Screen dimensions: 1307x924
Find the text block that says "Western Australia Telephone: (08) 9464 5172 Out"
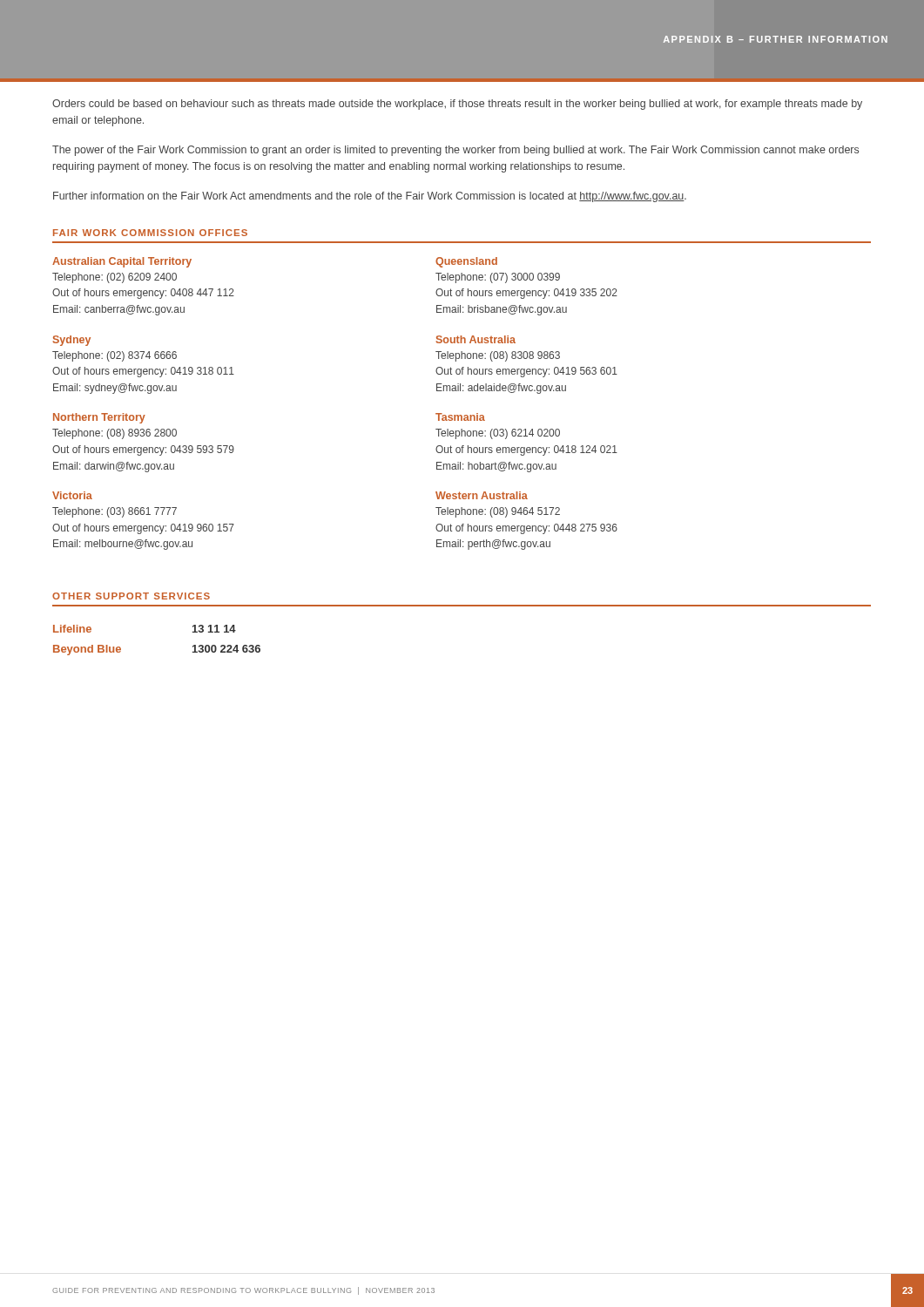pyautogui.click(x=482, y=495)
